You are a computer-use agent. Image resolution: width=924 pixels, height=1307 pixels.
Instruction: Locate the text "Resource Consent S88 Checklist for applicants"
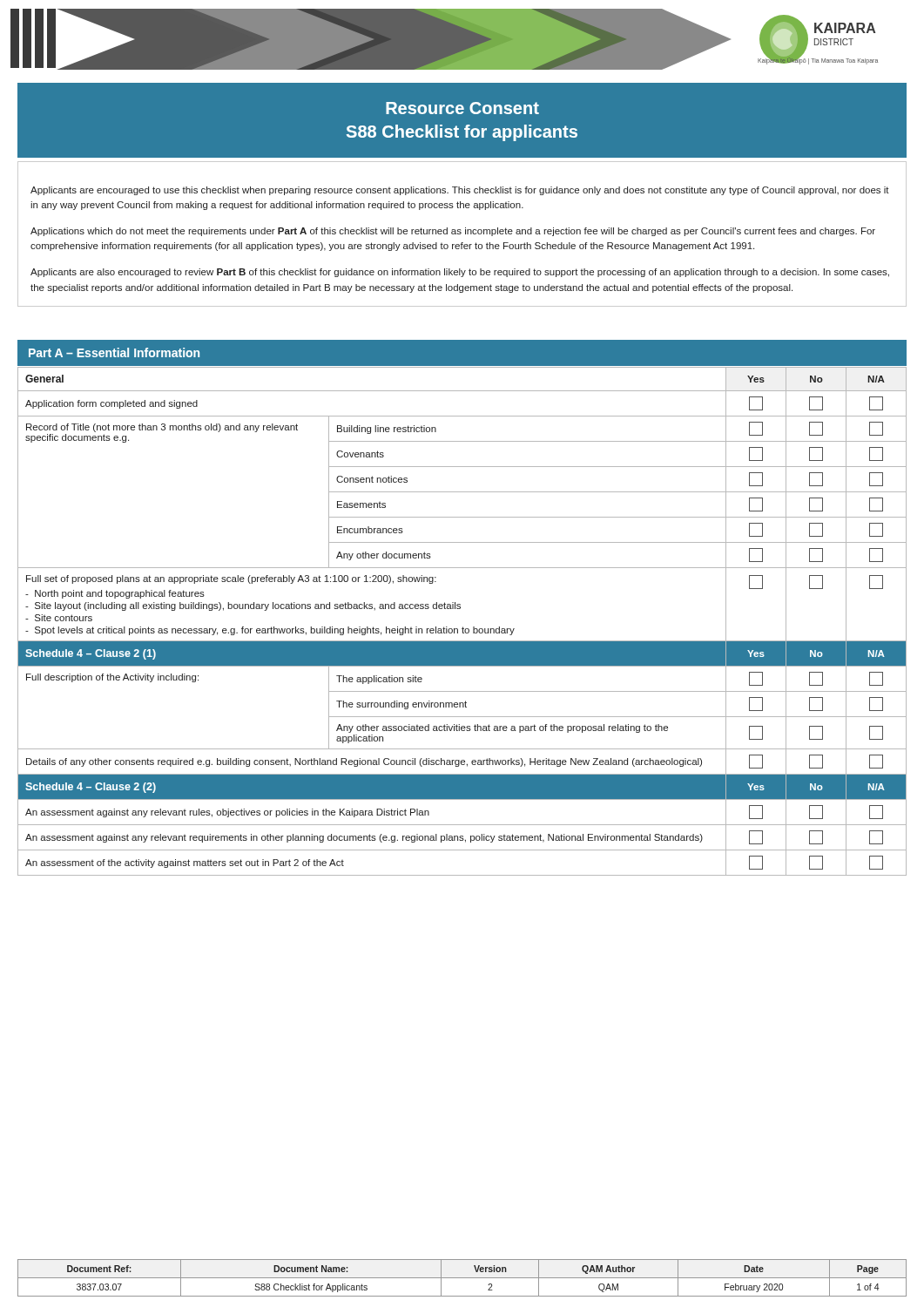coord(462,120)
